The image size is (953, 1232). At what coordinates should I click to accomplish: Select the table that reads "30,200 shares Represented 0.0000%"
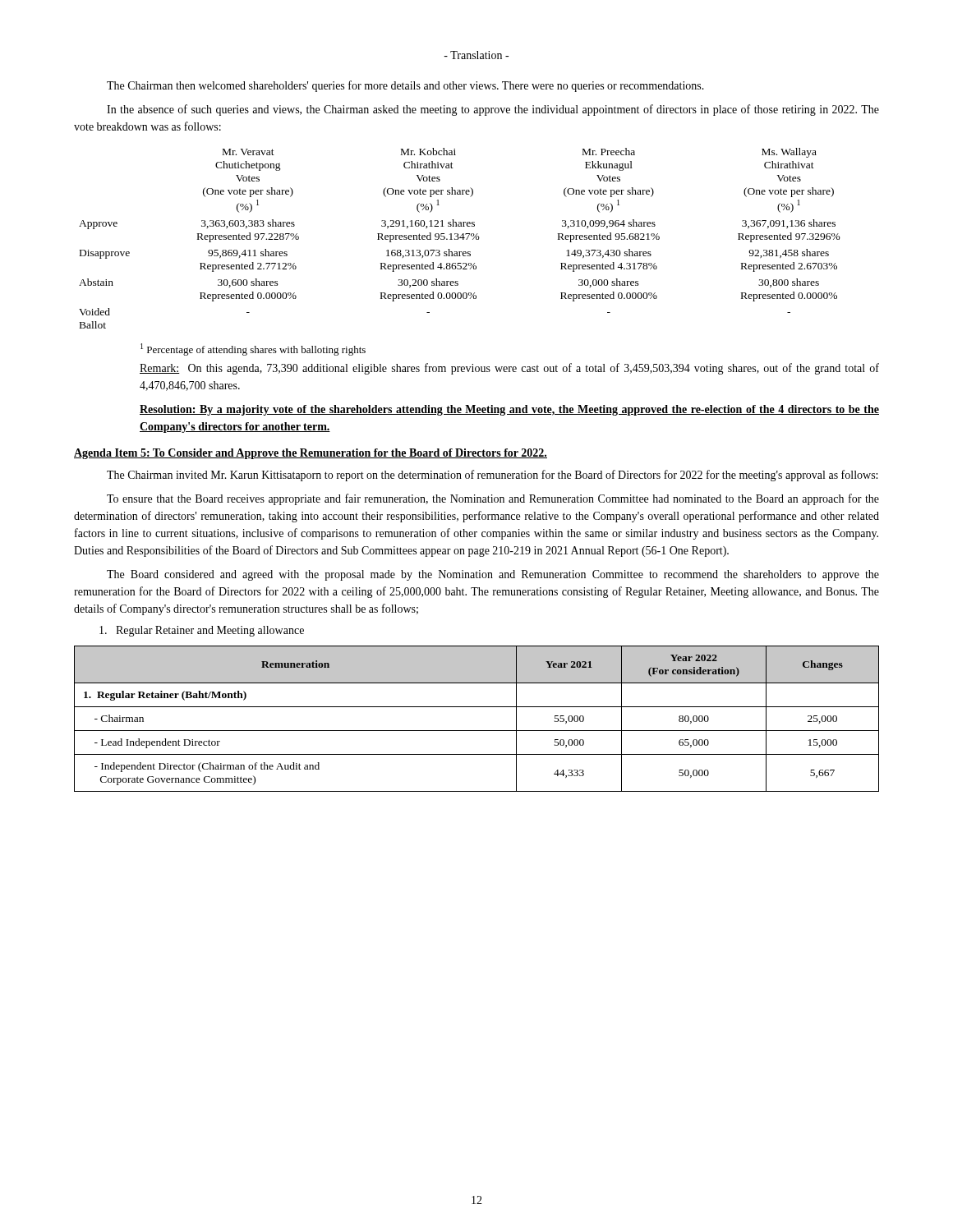point(476,238)
